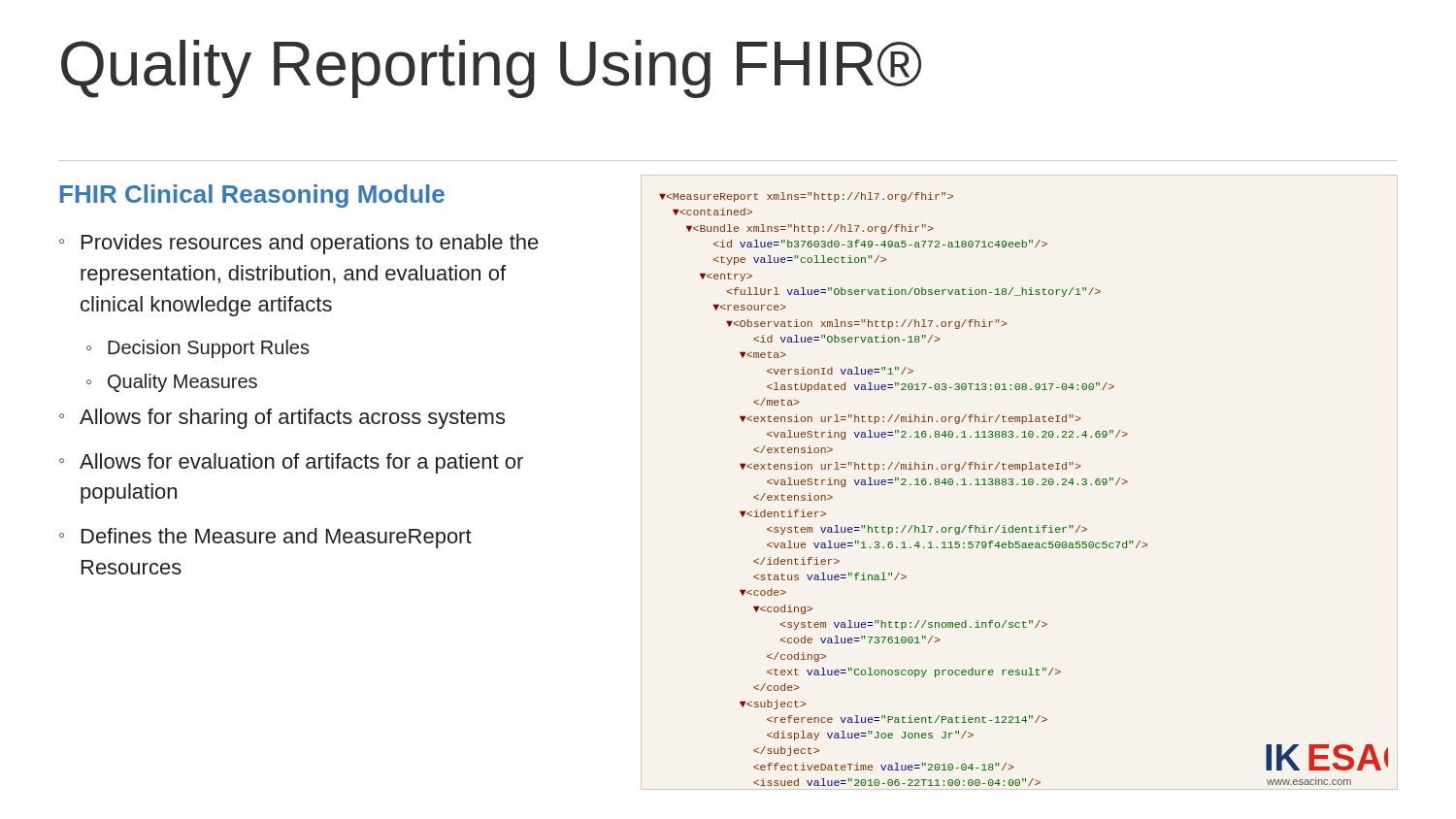Click the section header that begins "FHIR Clinical Reasoning Module Provides resources and operations"
The height and width of the screenshot is (819, 1456).
(x=252, y=196)
